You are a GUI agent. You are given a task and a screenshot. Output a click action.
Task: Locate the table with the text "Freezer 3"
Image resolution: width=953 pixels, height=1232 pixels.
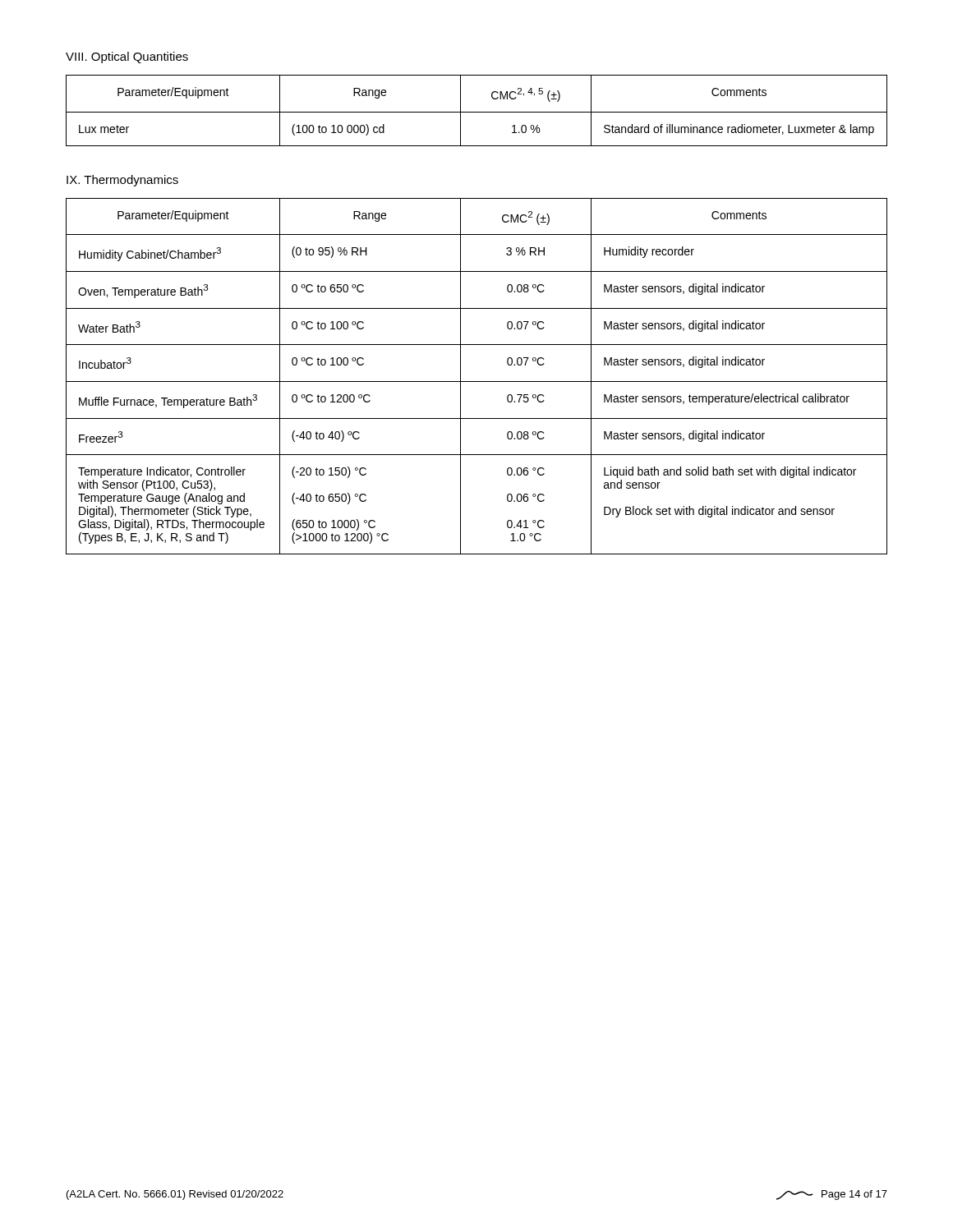tap(476, 376)
